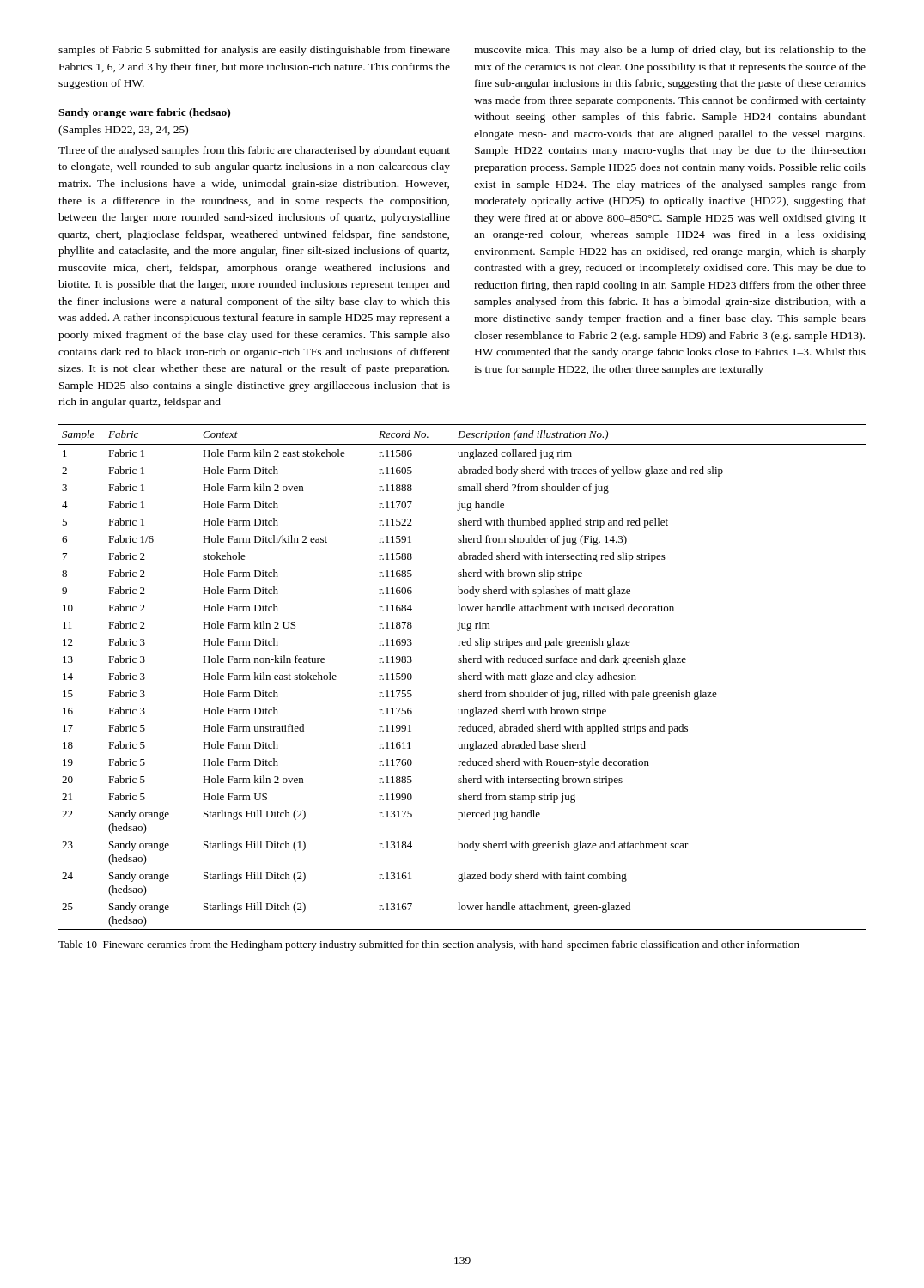This screenshot has width=924, height=1288.
Task: Locate the element starting "Sandy orange ware fabric (hedsao)"
Action: [x=145, y=112]
